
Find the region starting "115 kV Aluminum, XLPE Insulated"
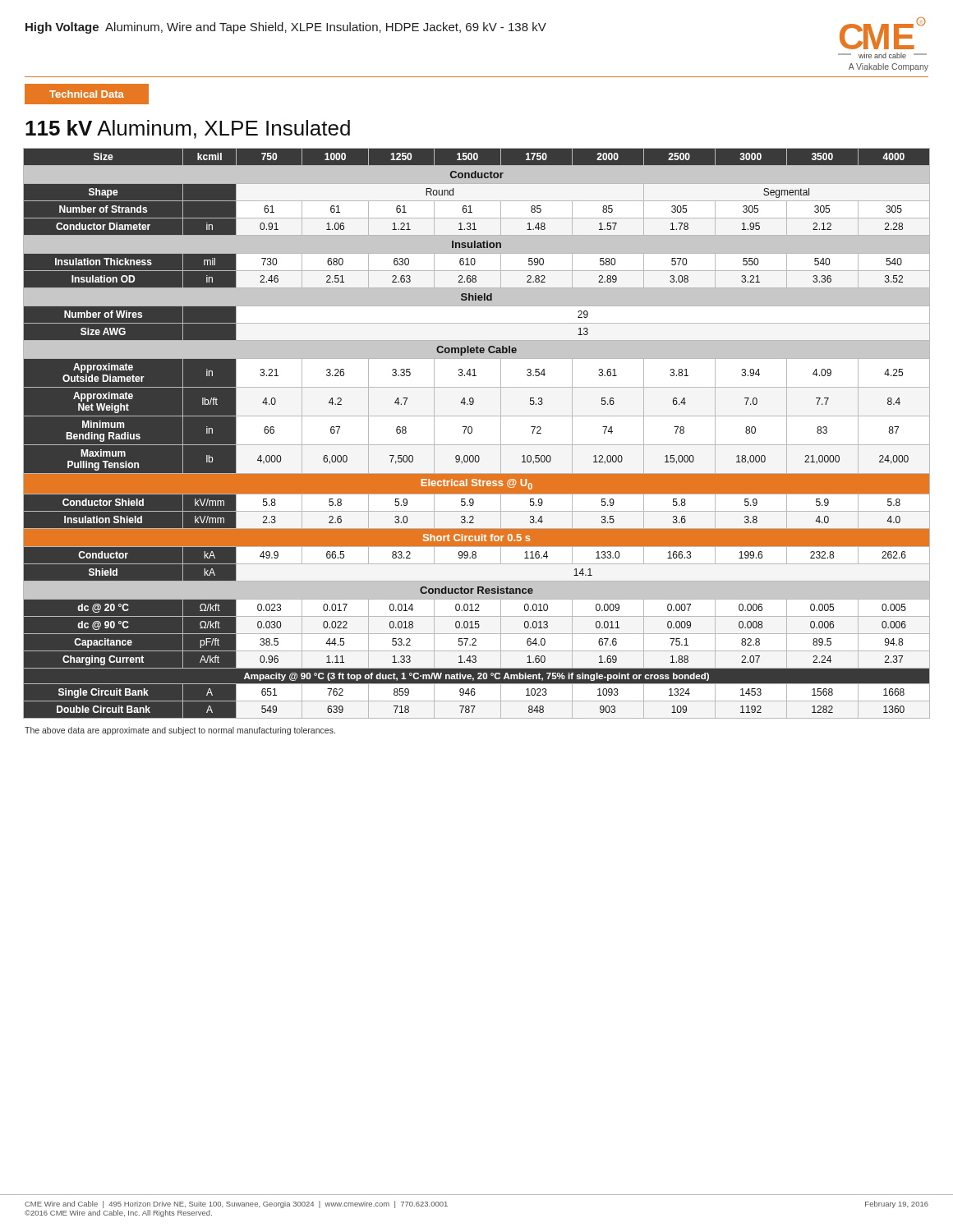188,128
